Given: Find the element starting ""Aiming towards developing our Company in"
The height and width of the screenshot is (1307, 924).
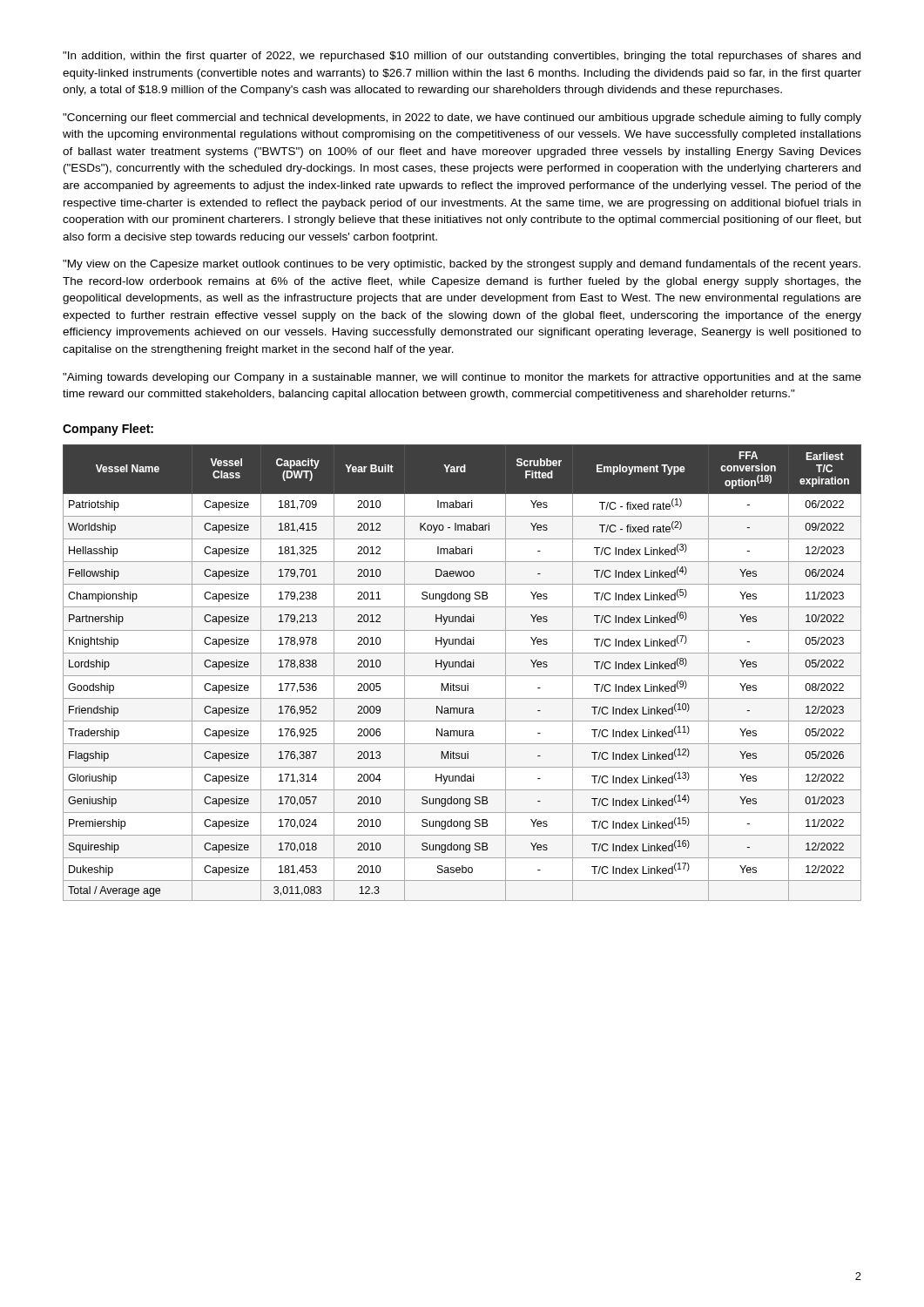Looking at the screenshot, I should (462, 385).
